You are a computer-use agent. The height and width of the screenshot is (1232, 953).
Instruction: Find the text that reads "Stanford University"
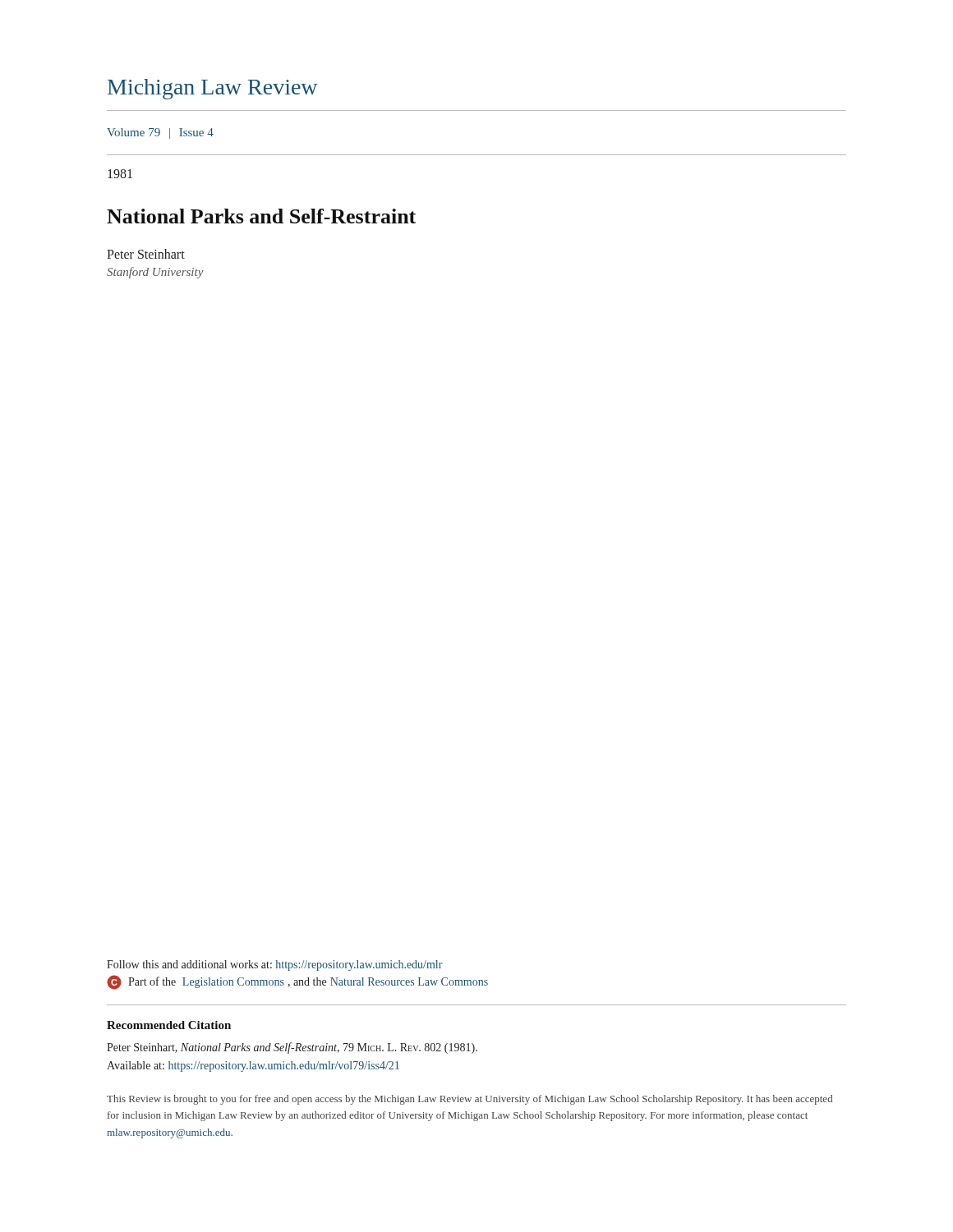click(155, 272)
